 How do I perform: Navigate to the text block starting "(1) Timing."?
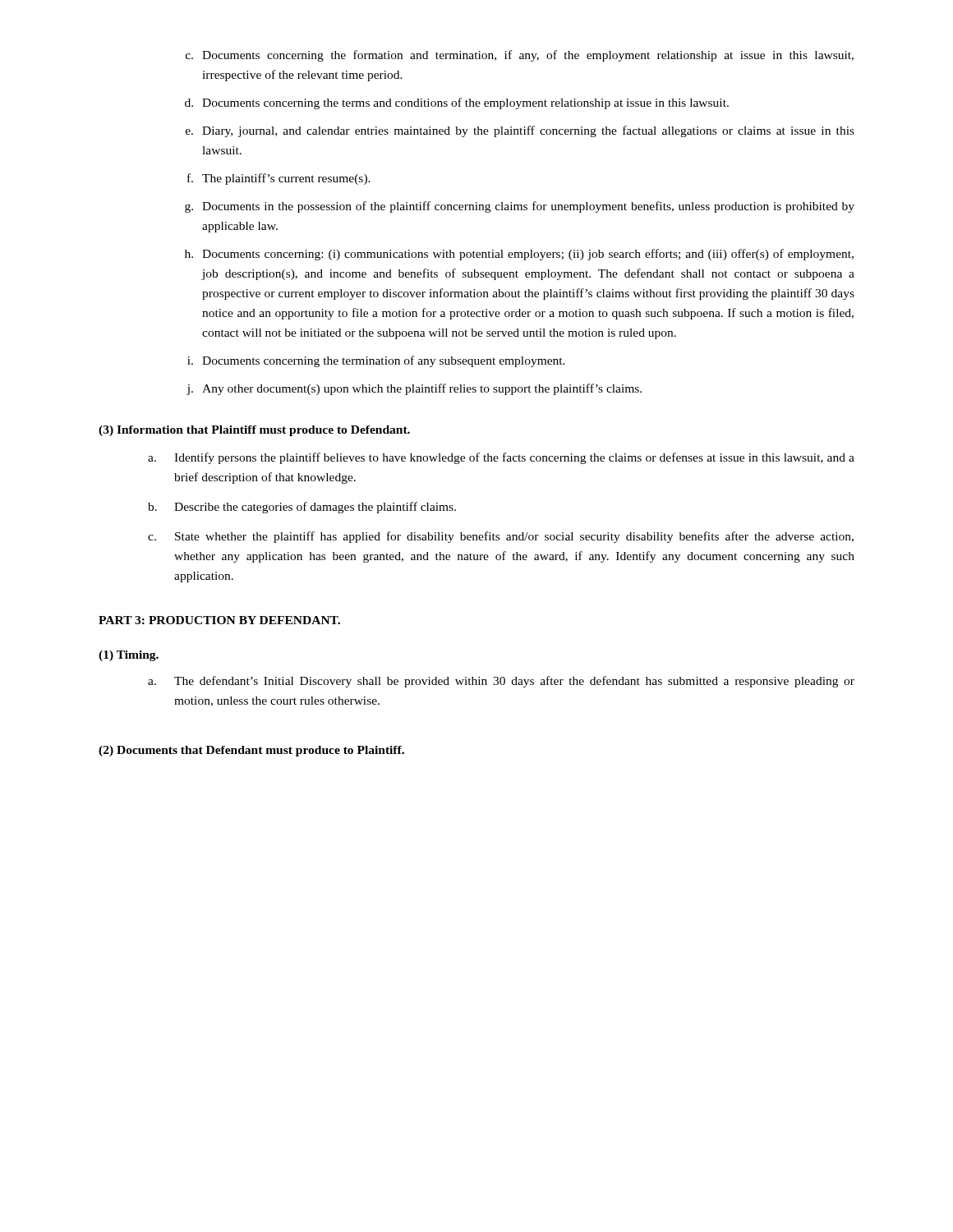pyautogui.click(x=129, y=654)
